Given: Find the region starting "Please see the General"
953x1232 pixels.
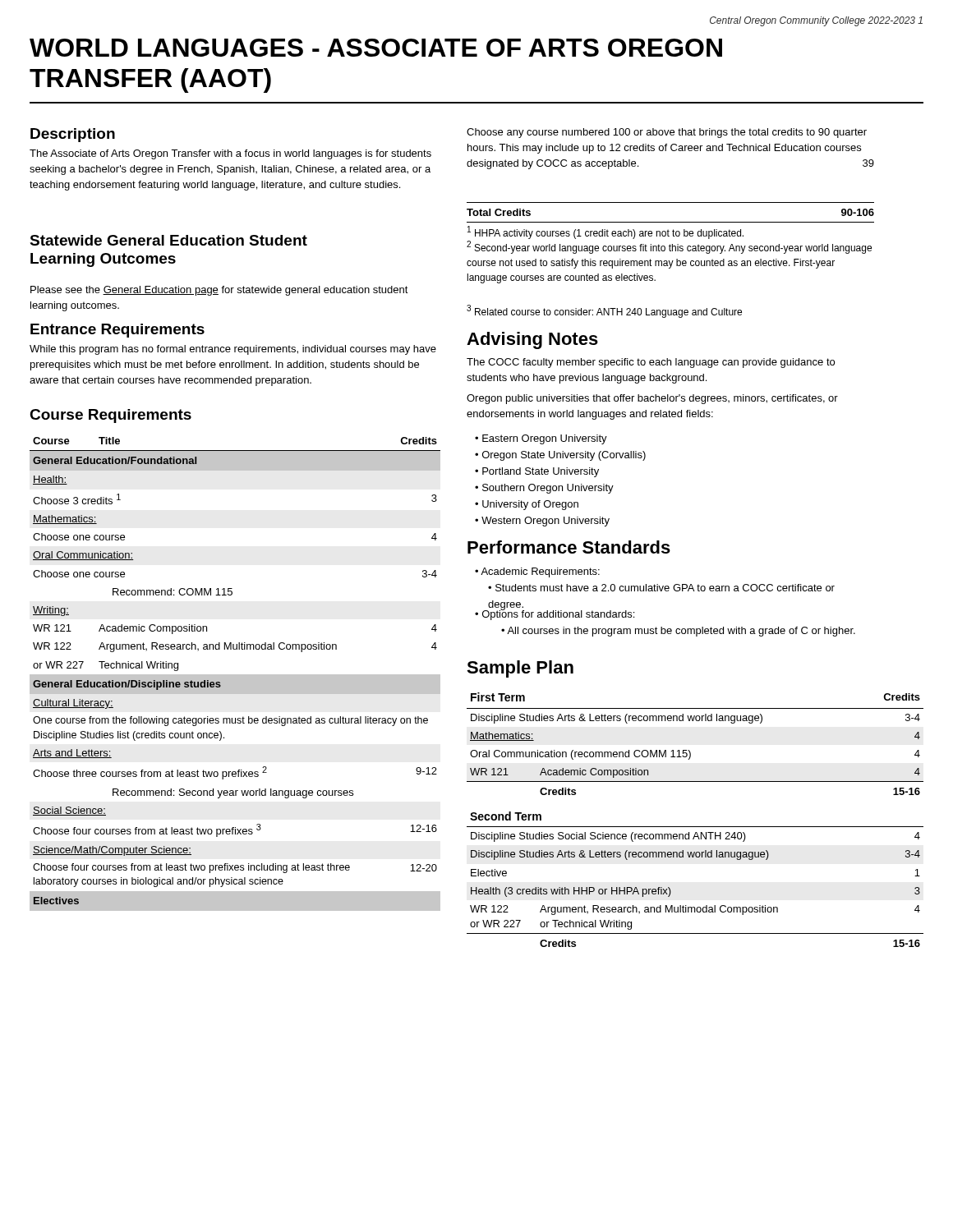Looking at the screenshot, I should [219, 297].
